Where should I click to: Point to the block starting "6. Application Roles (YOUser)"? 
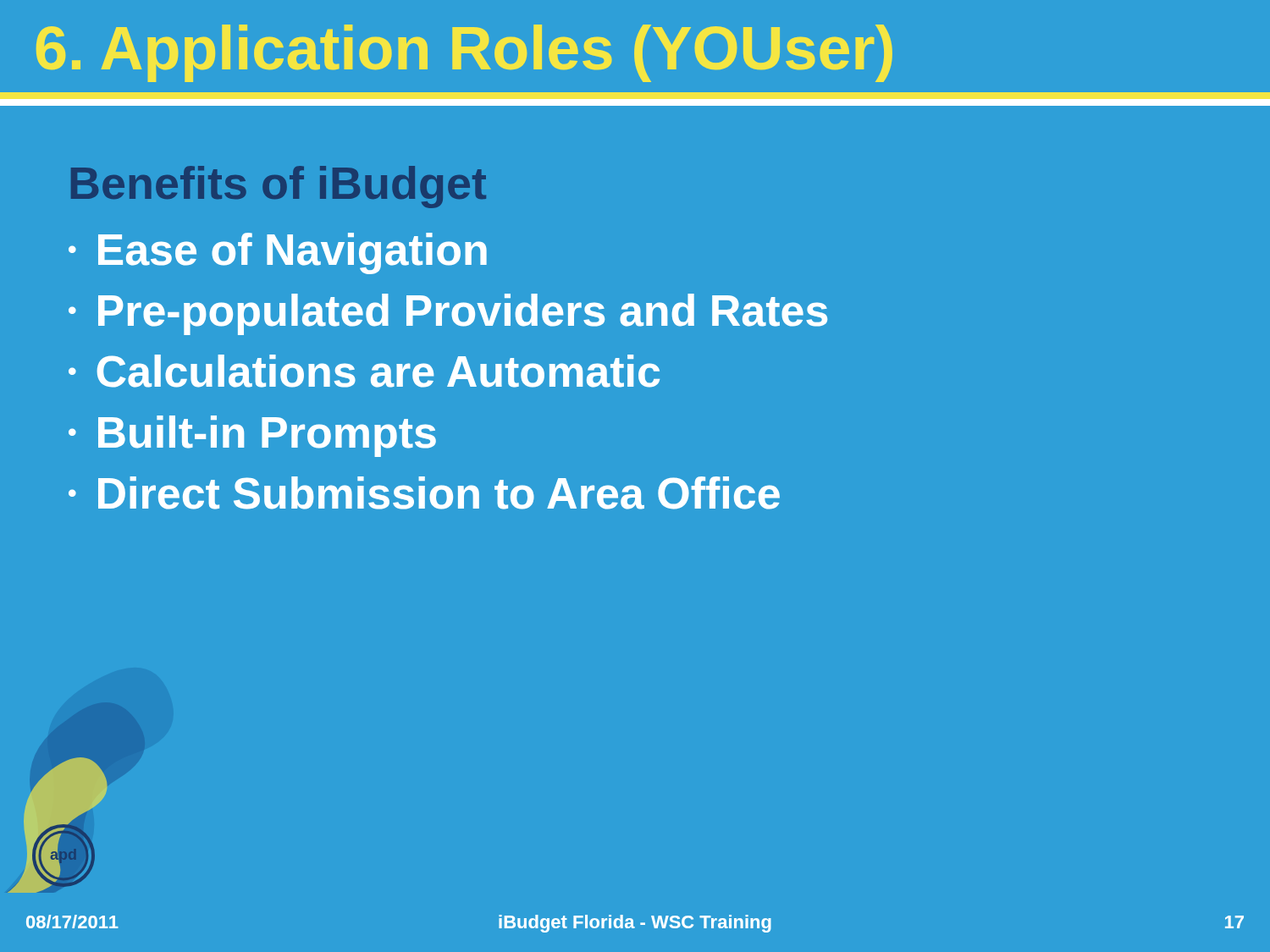pos(465,48)
